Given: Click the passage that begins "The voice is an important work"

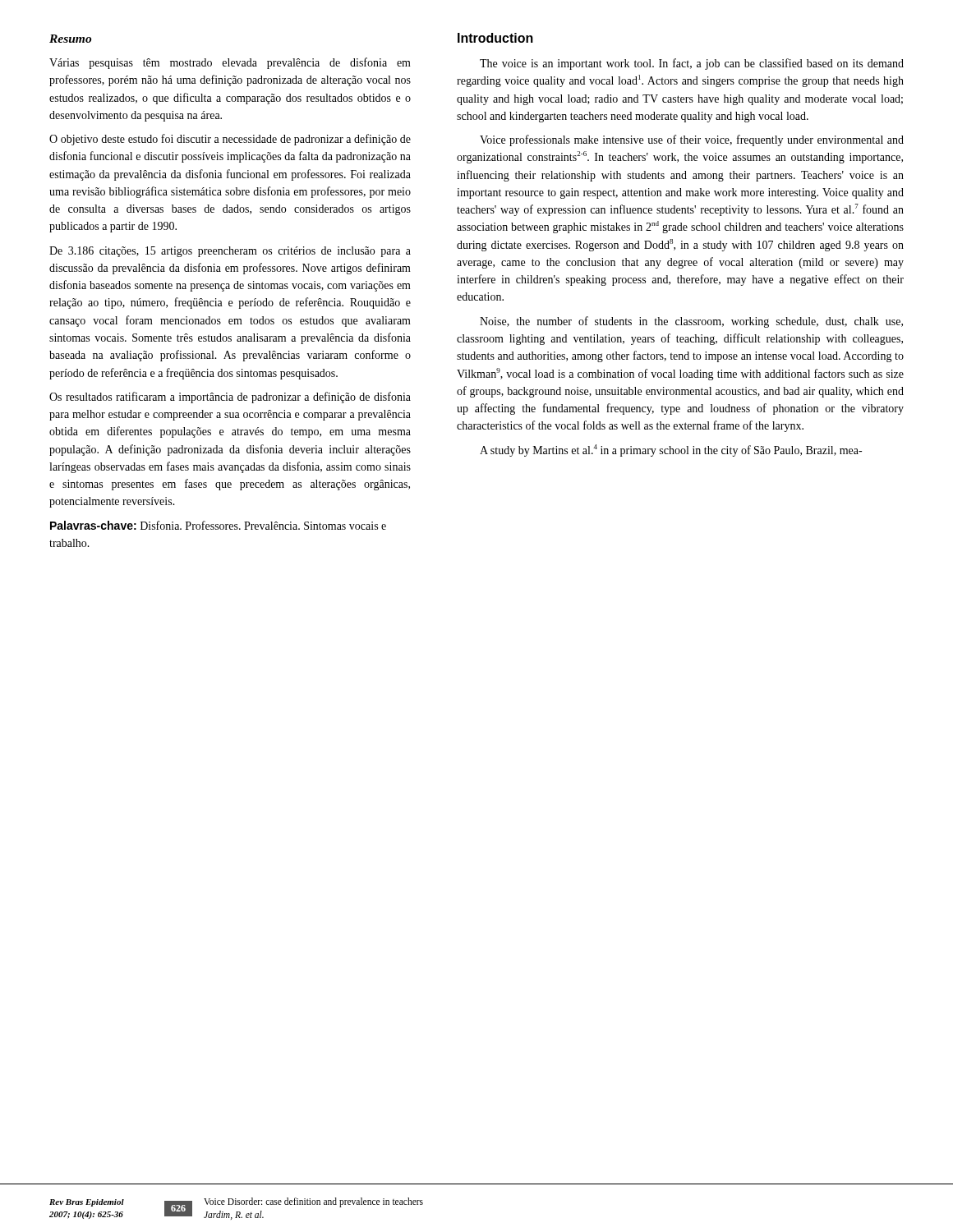Looking at the screenshot, I should coord(680,90).
